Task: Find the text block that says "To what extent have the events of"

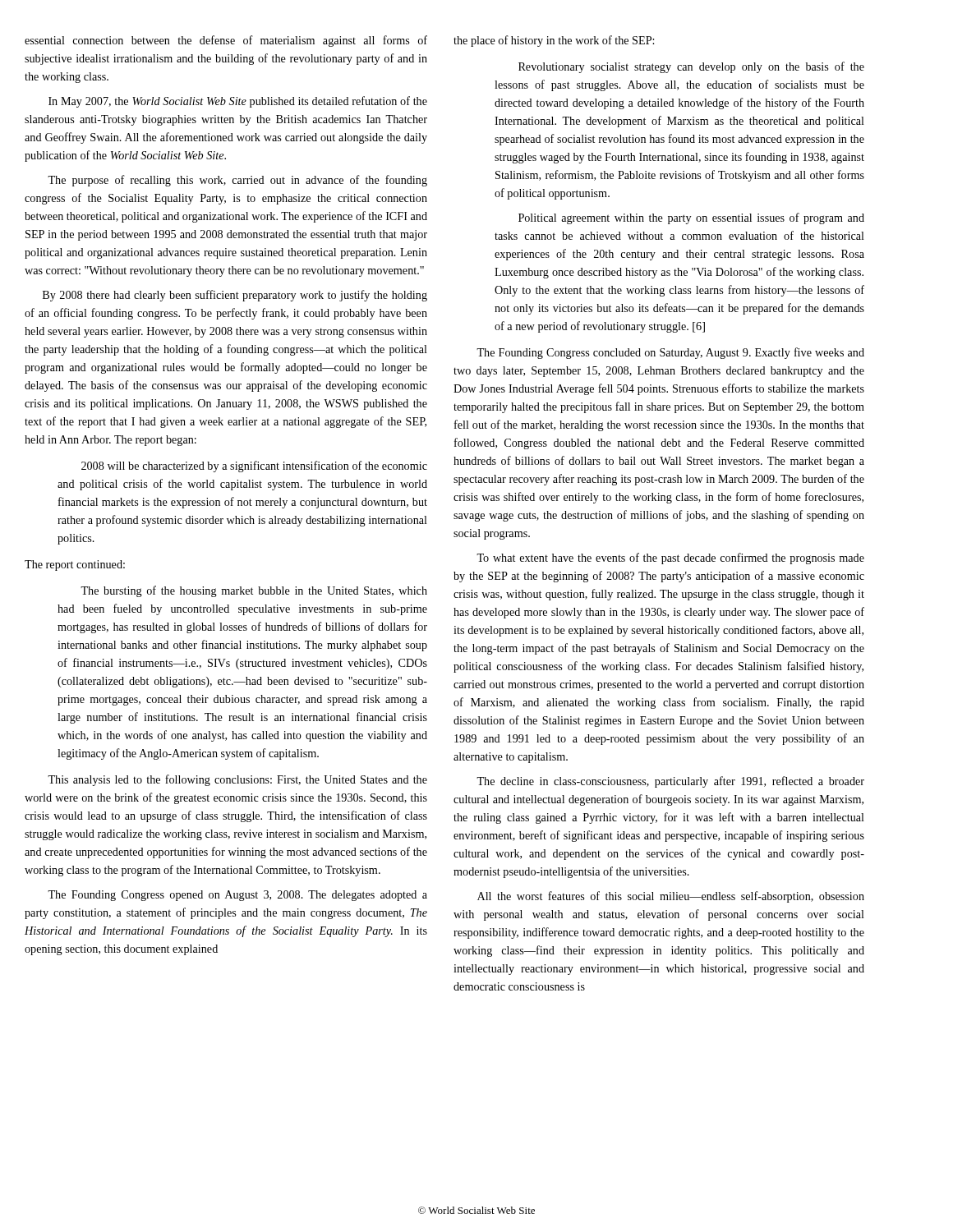Action: point(659,657)
